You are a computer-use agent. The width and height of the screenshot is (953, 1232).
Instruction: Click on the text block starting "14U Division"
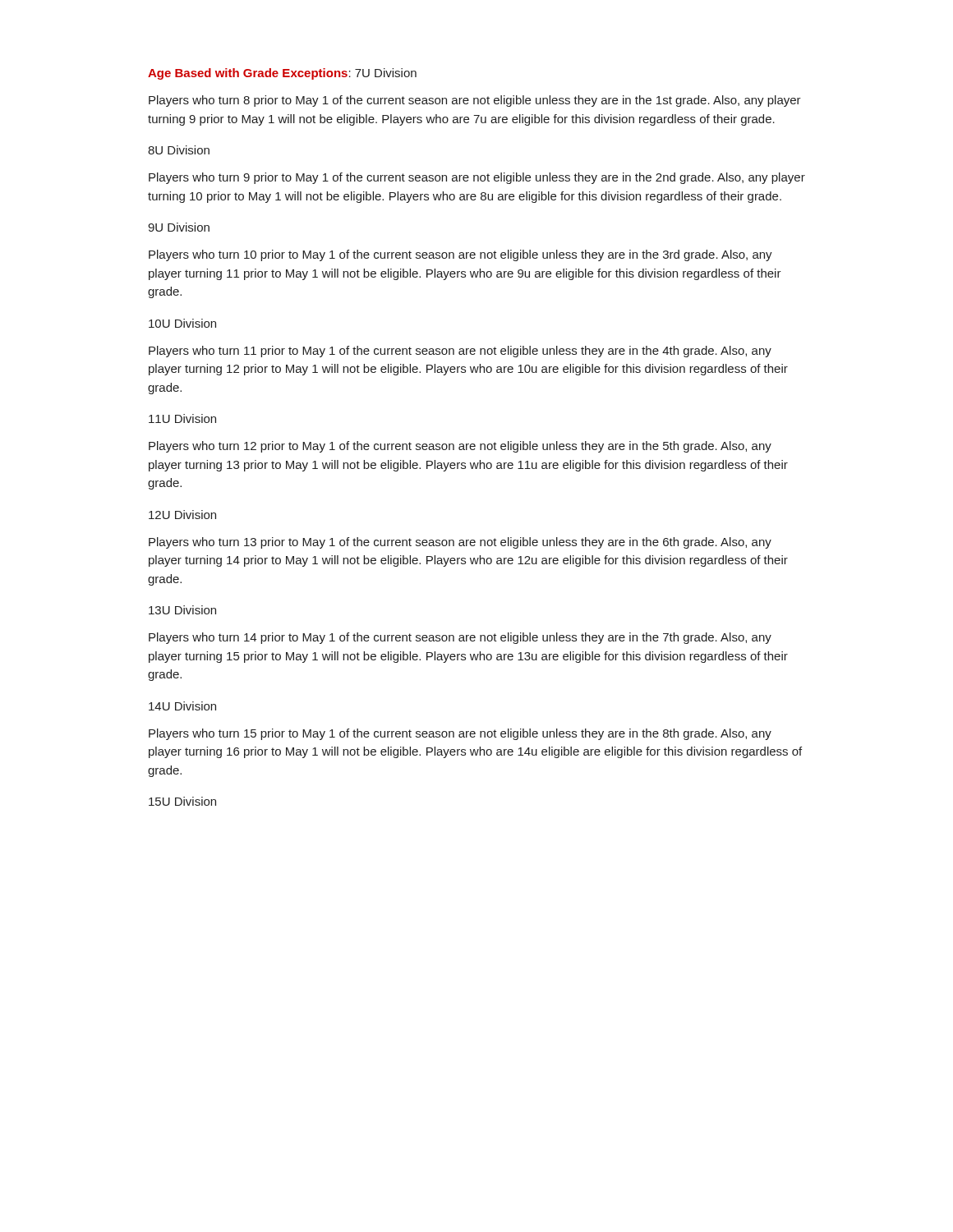click(182, 706)
